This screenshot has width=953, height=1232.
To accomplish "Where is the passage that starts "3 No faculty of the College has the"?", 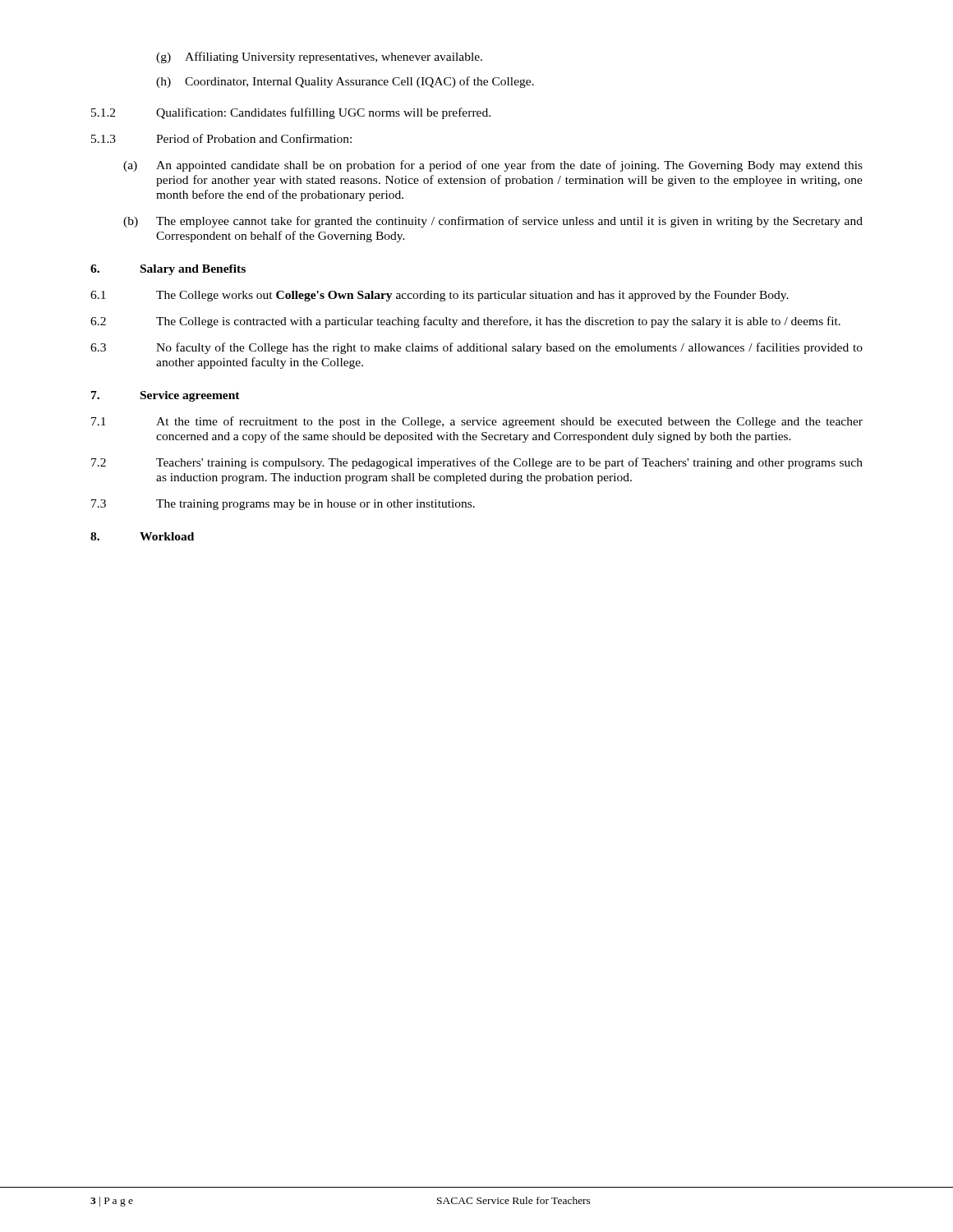I will pyautogui.click(x=476, y=355).
